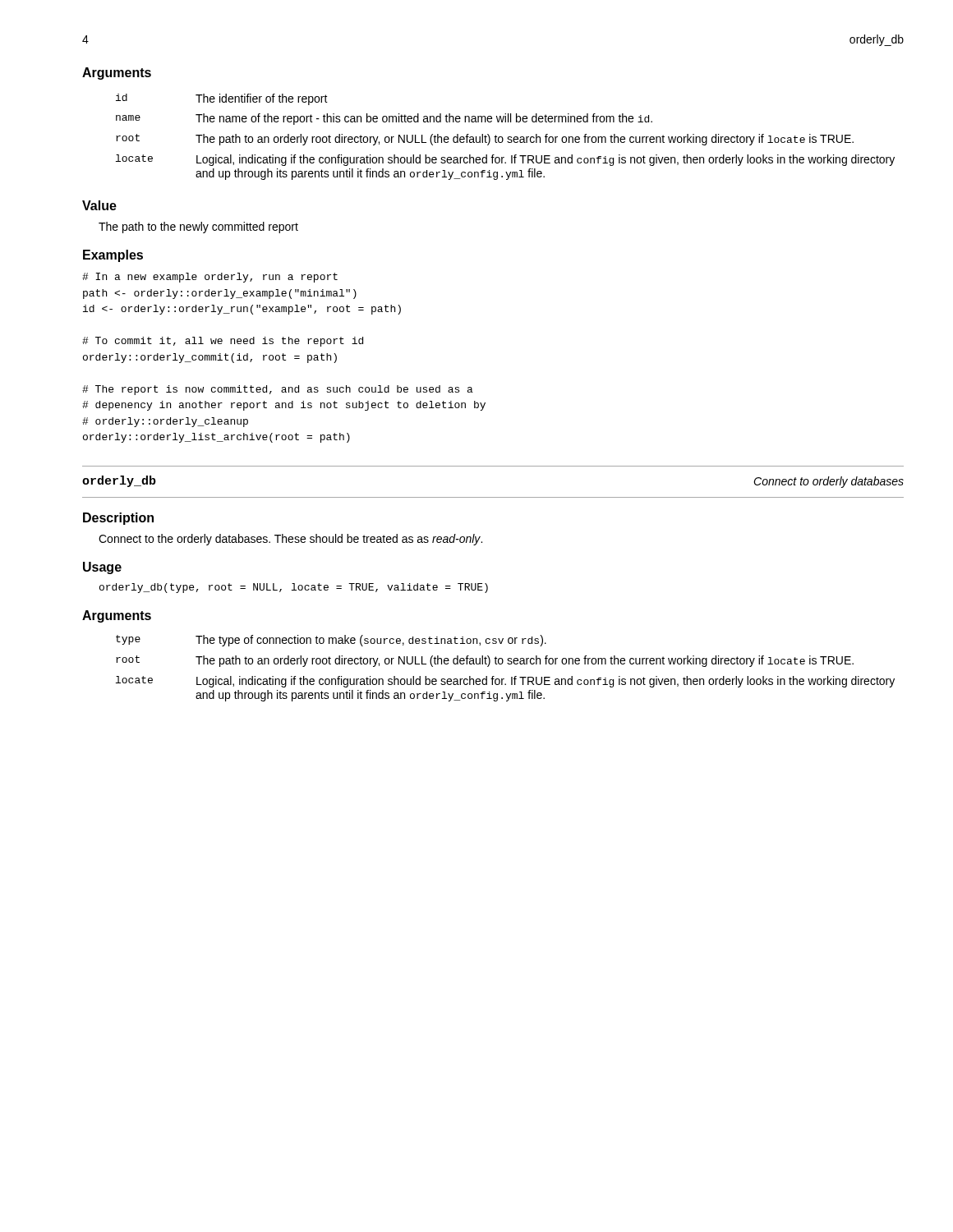Find the section header that reads "orderly_db Connect to orderly databases"
The image size is (953, 1232).
115,482
